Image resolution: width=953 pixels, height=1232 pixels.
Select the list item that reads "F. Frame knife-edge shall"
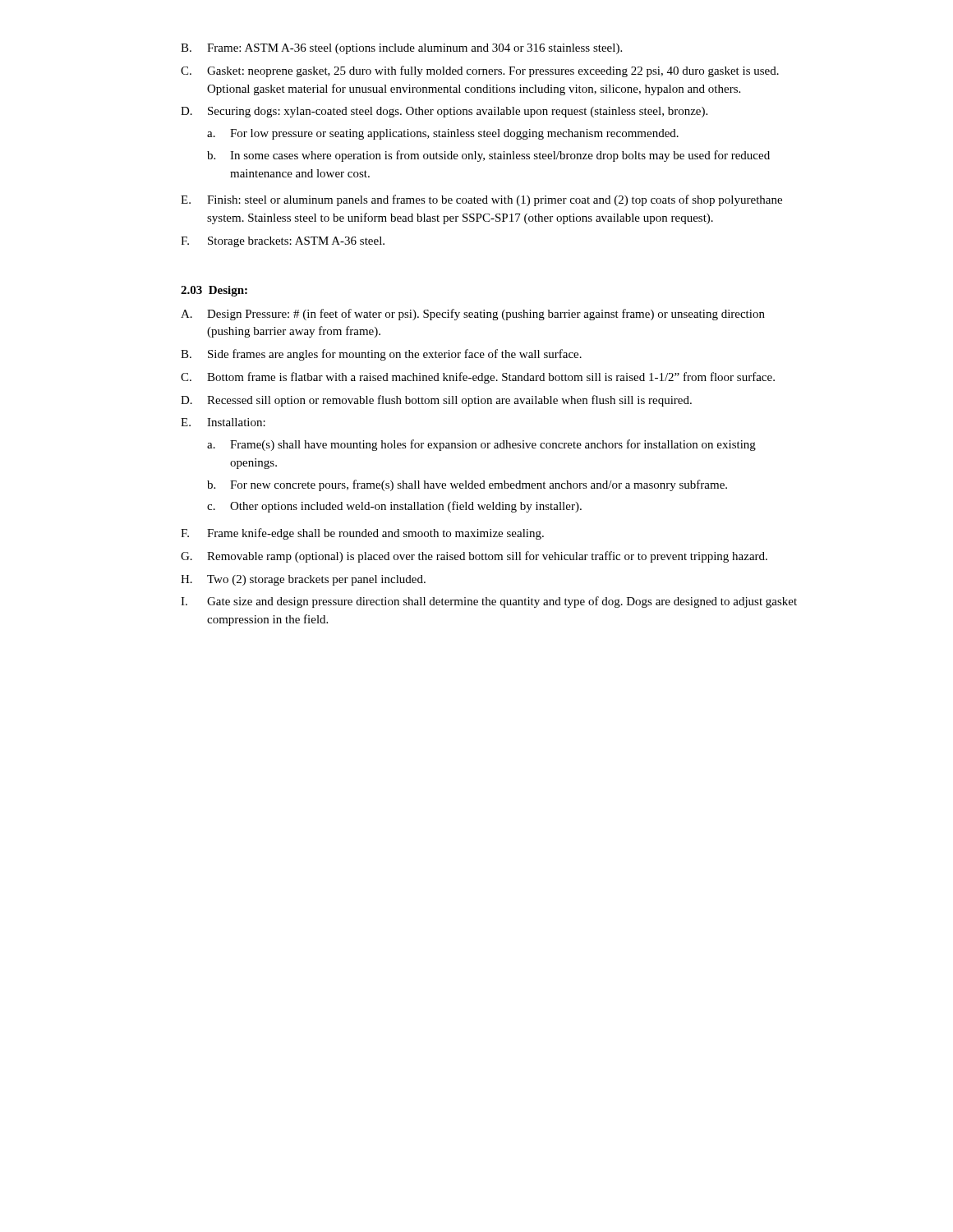[493, 534]
